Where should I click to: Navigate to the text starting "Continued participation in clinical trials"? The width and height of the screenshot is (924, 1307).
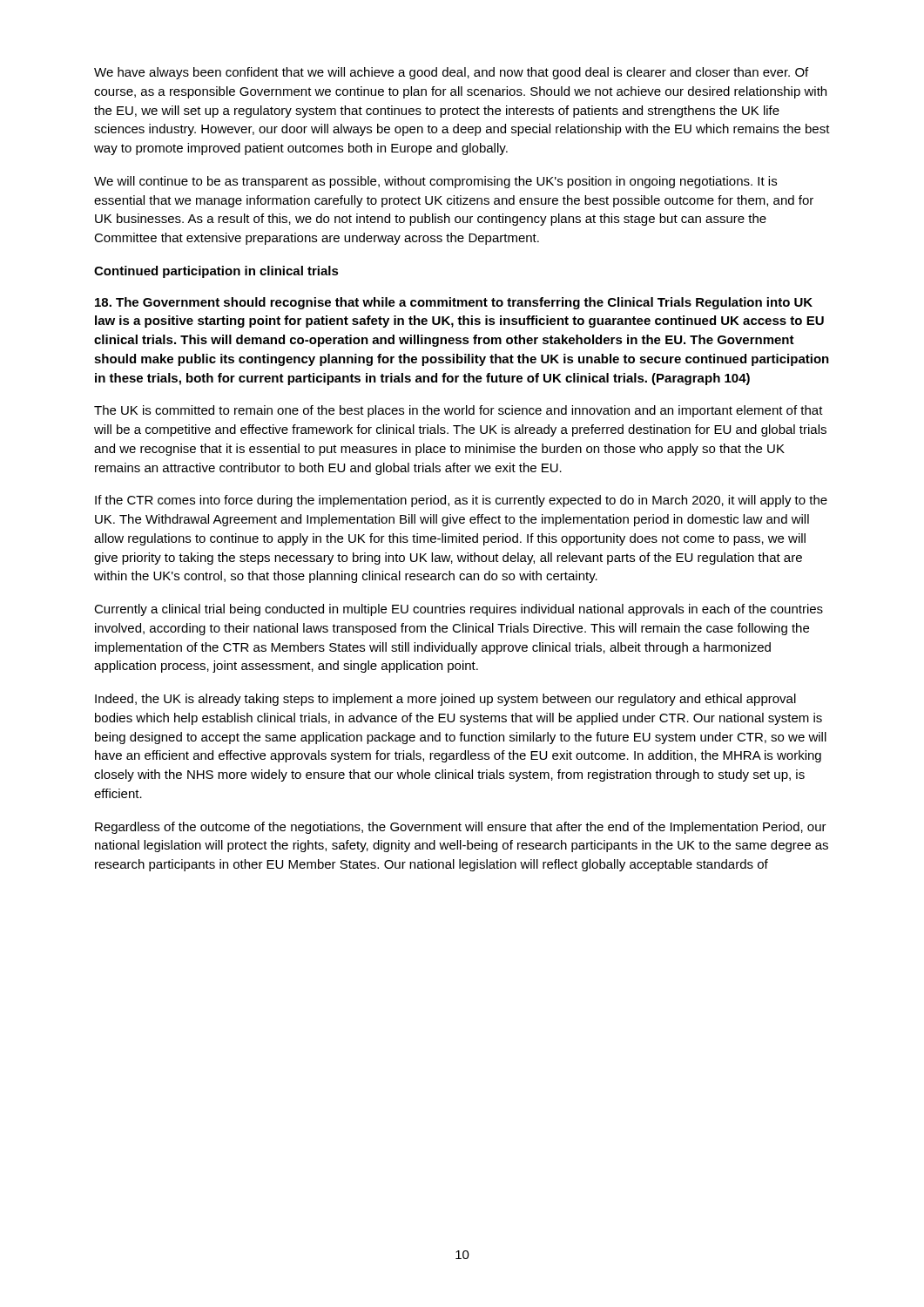tap(216, 272)
